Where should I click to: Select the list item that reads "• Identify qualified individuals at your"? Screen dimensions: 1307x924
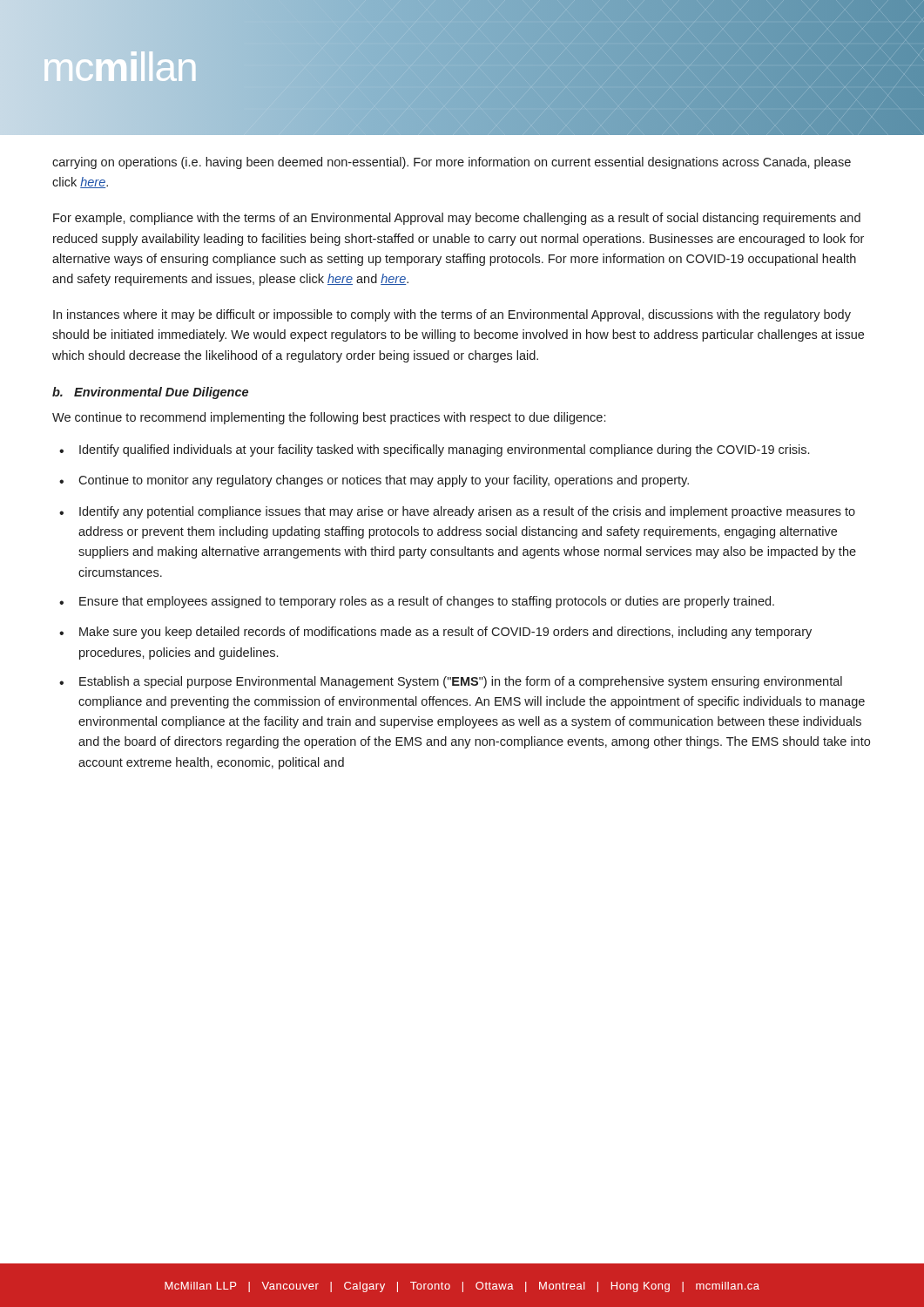click(x=462, y=451)
